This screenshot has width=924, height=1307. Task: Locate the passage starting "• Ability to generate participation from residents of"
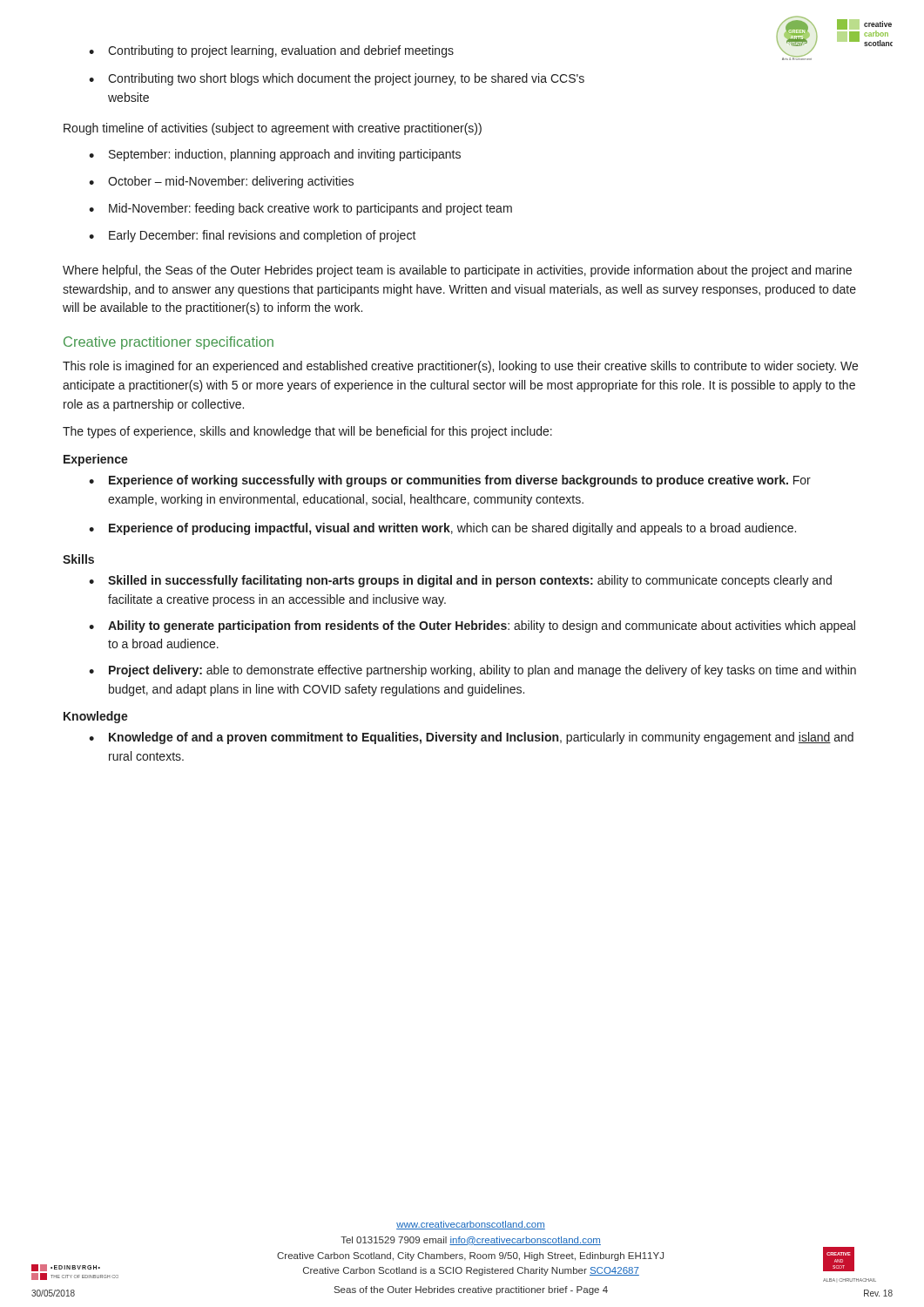pyautogui.click(x=475, y=636)
